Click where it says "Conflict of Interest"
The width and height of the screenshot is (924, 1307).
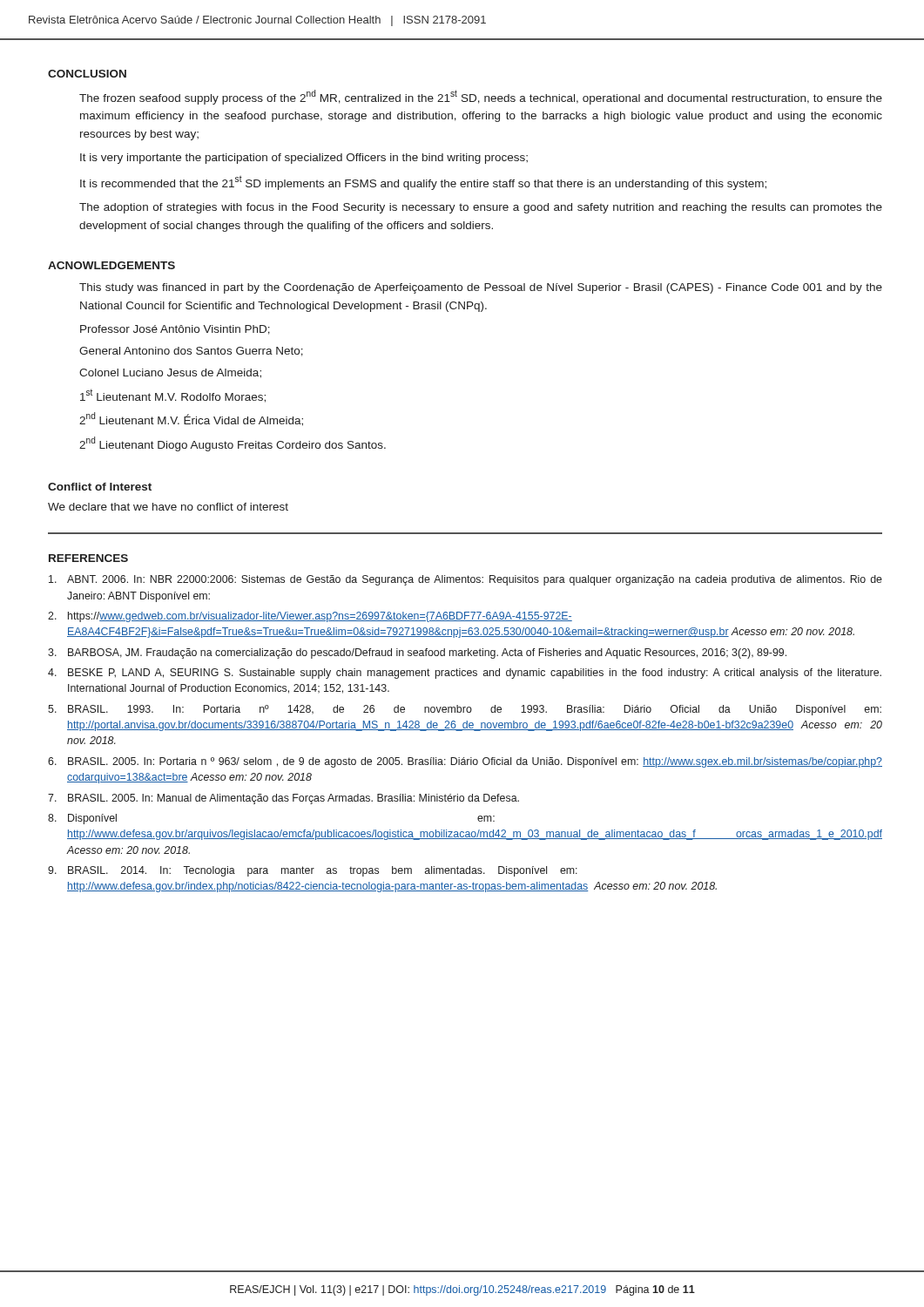[100, 487]
